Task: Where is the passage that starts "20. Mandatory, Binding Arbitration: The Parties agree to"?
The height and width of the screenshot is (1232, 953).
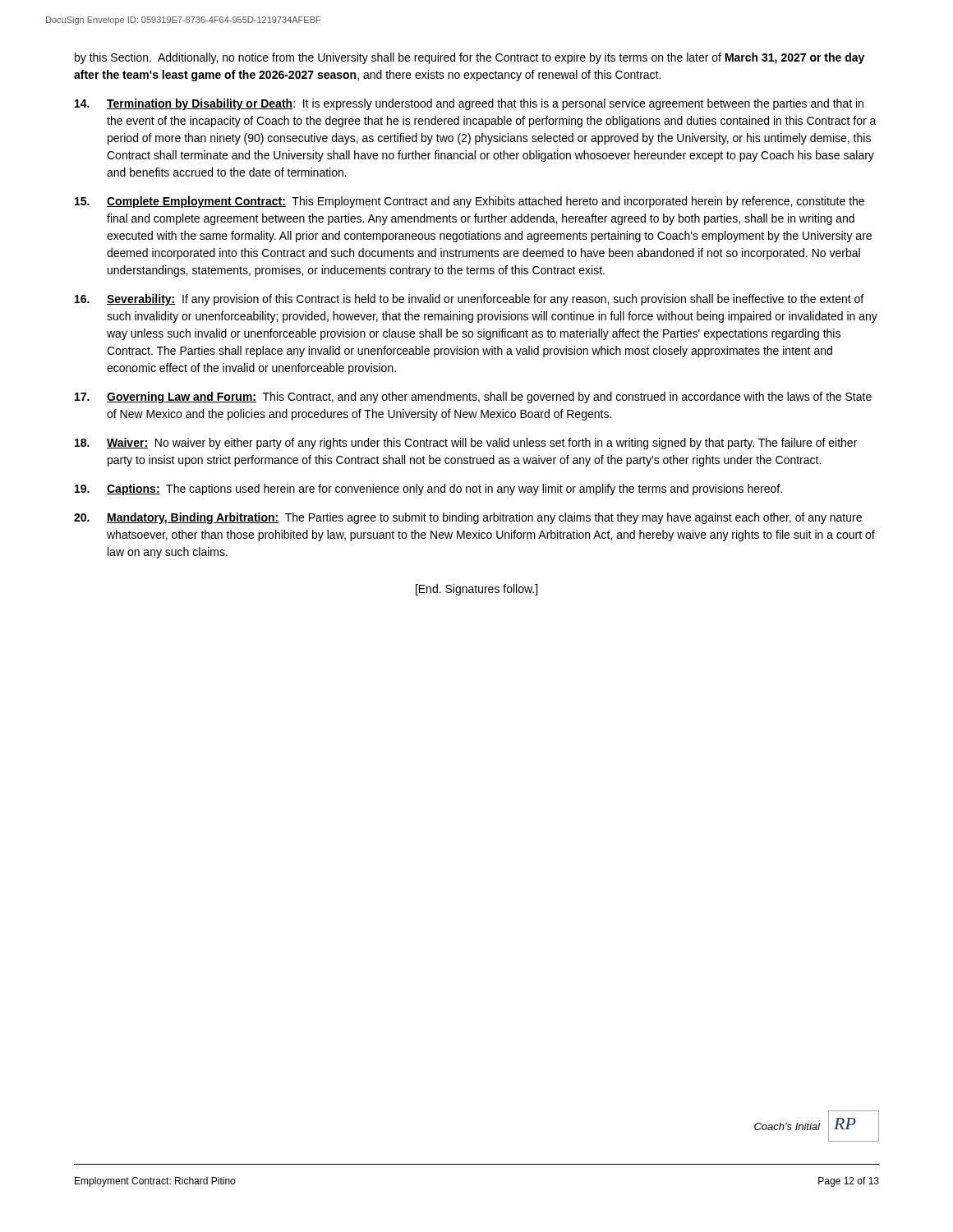Action: pyautogui.click(x=476, y=535)
